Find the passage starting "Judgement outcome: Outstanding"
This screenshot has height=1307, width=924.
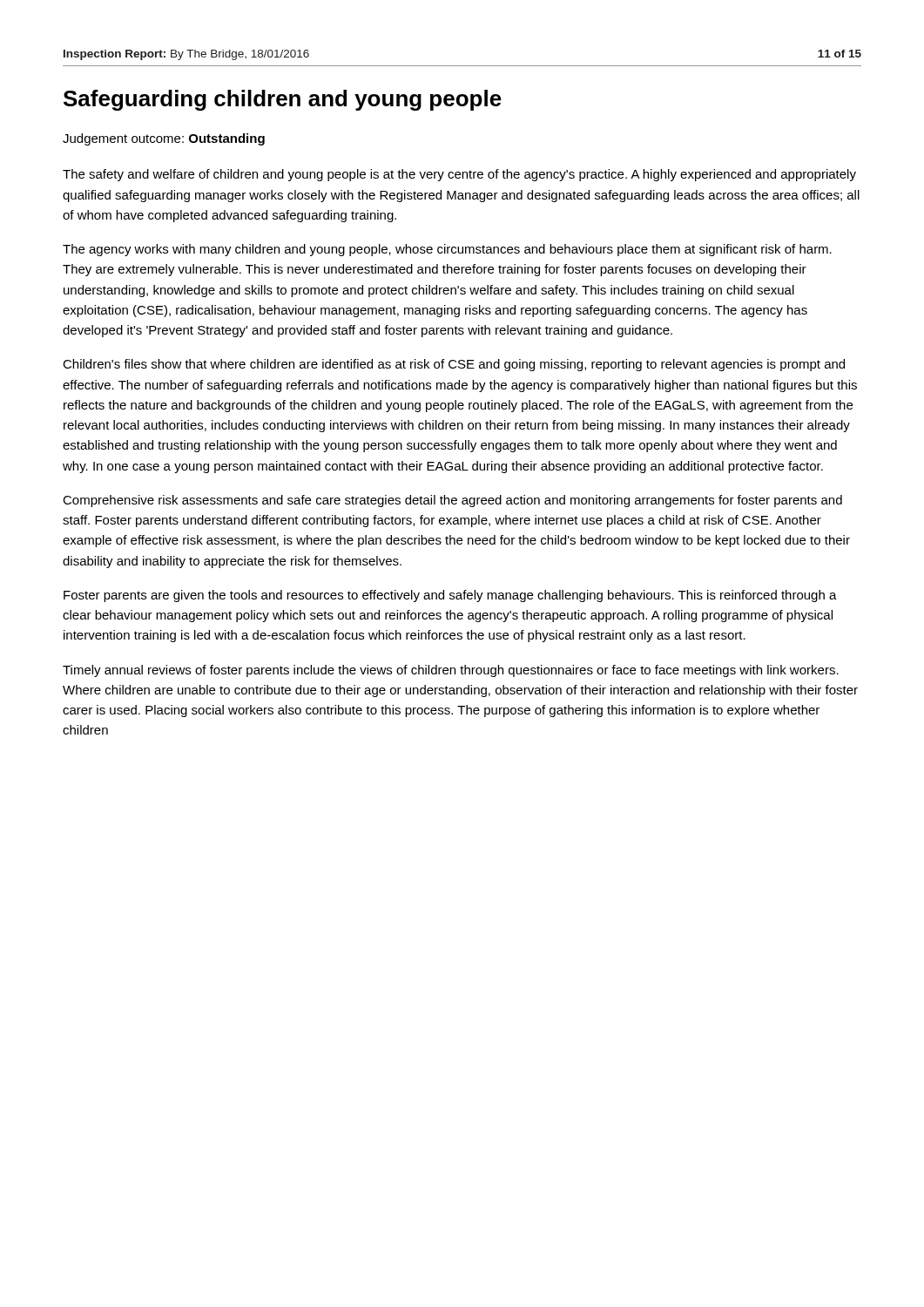[x=164, y=138]
